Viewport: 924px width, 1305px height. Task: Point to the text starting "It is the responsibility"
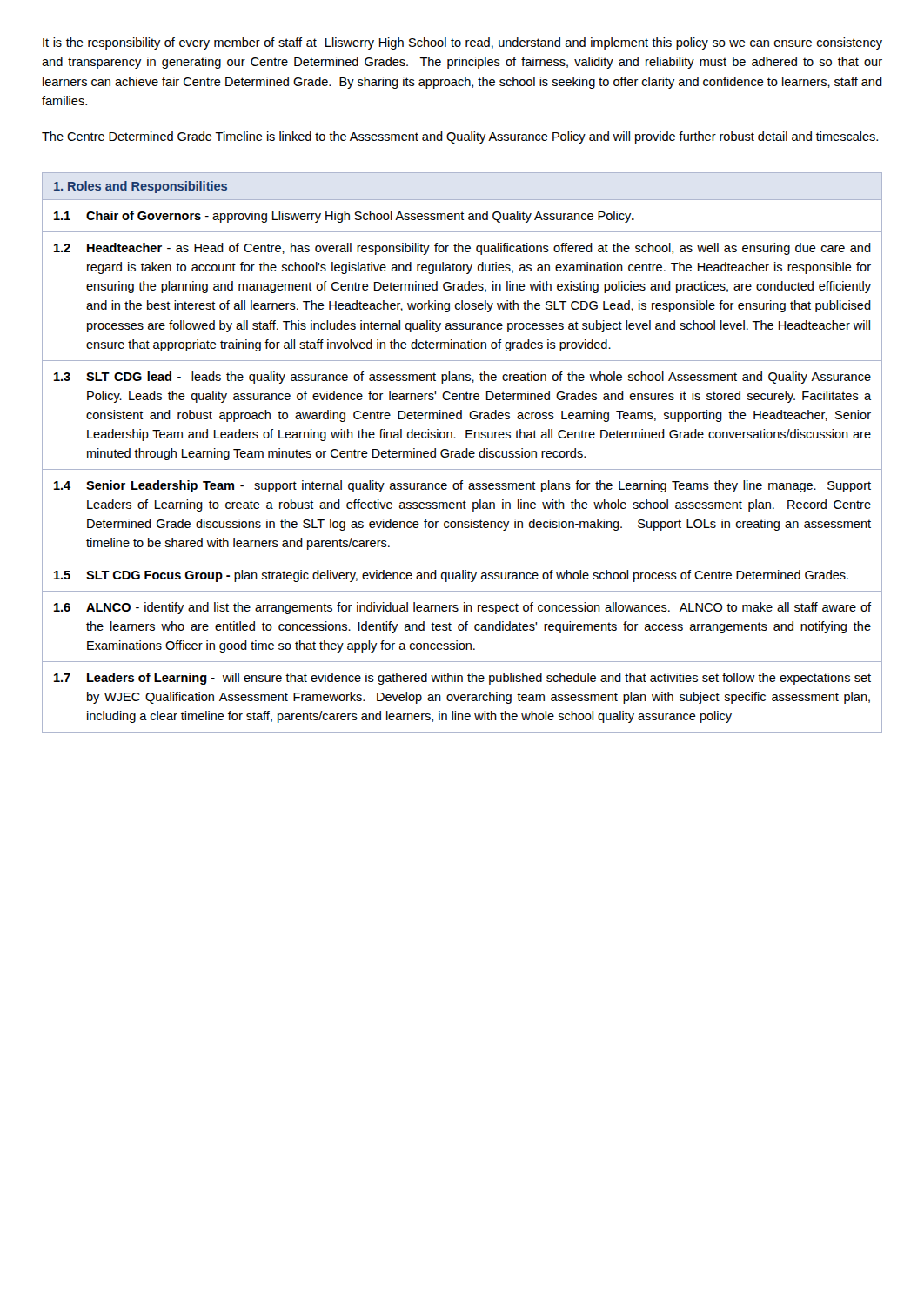pyautogui.click(x=462, y=72)
